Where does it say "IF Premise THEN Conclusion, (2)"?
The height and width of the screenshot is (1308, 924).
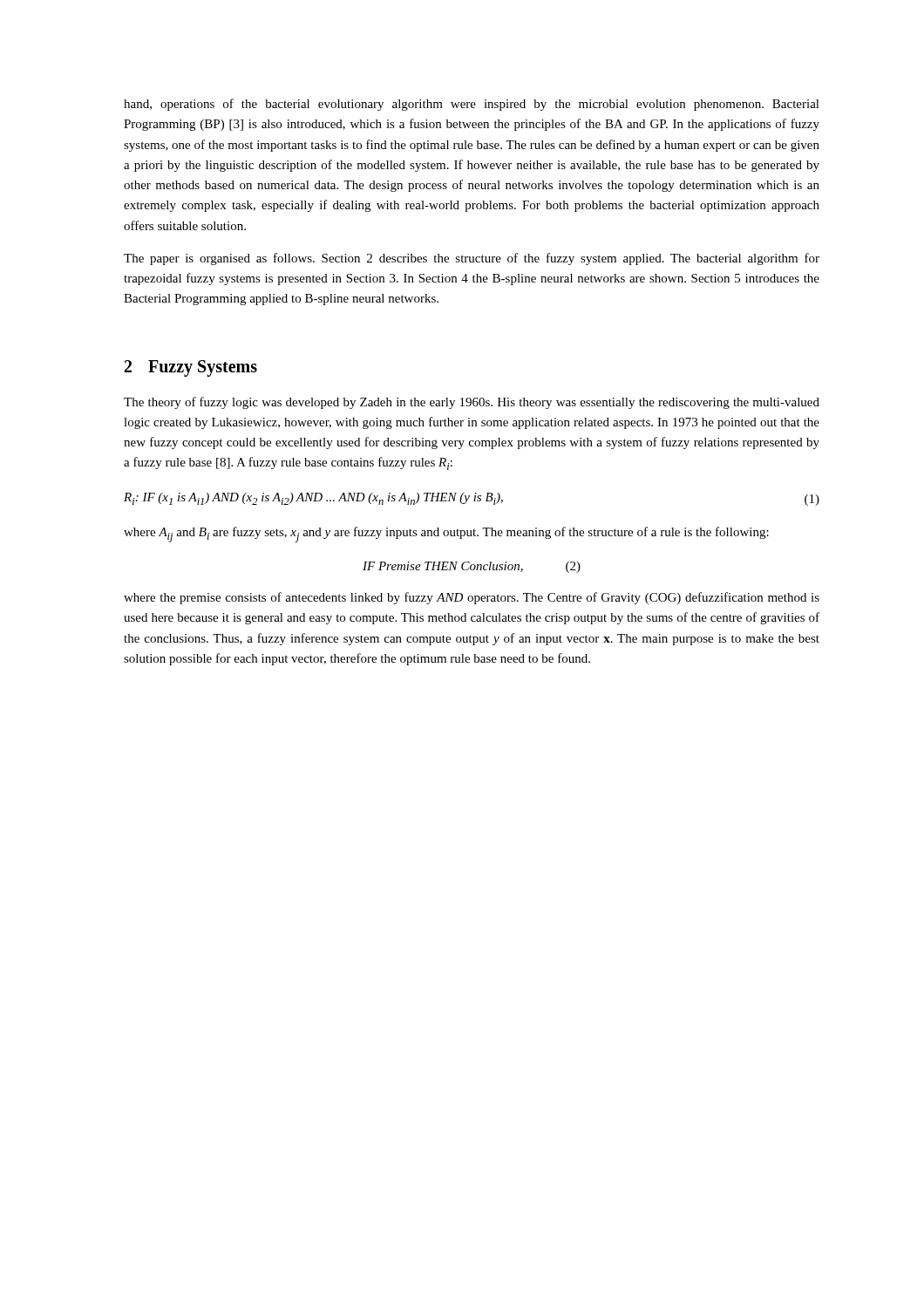tap(472, 566)
